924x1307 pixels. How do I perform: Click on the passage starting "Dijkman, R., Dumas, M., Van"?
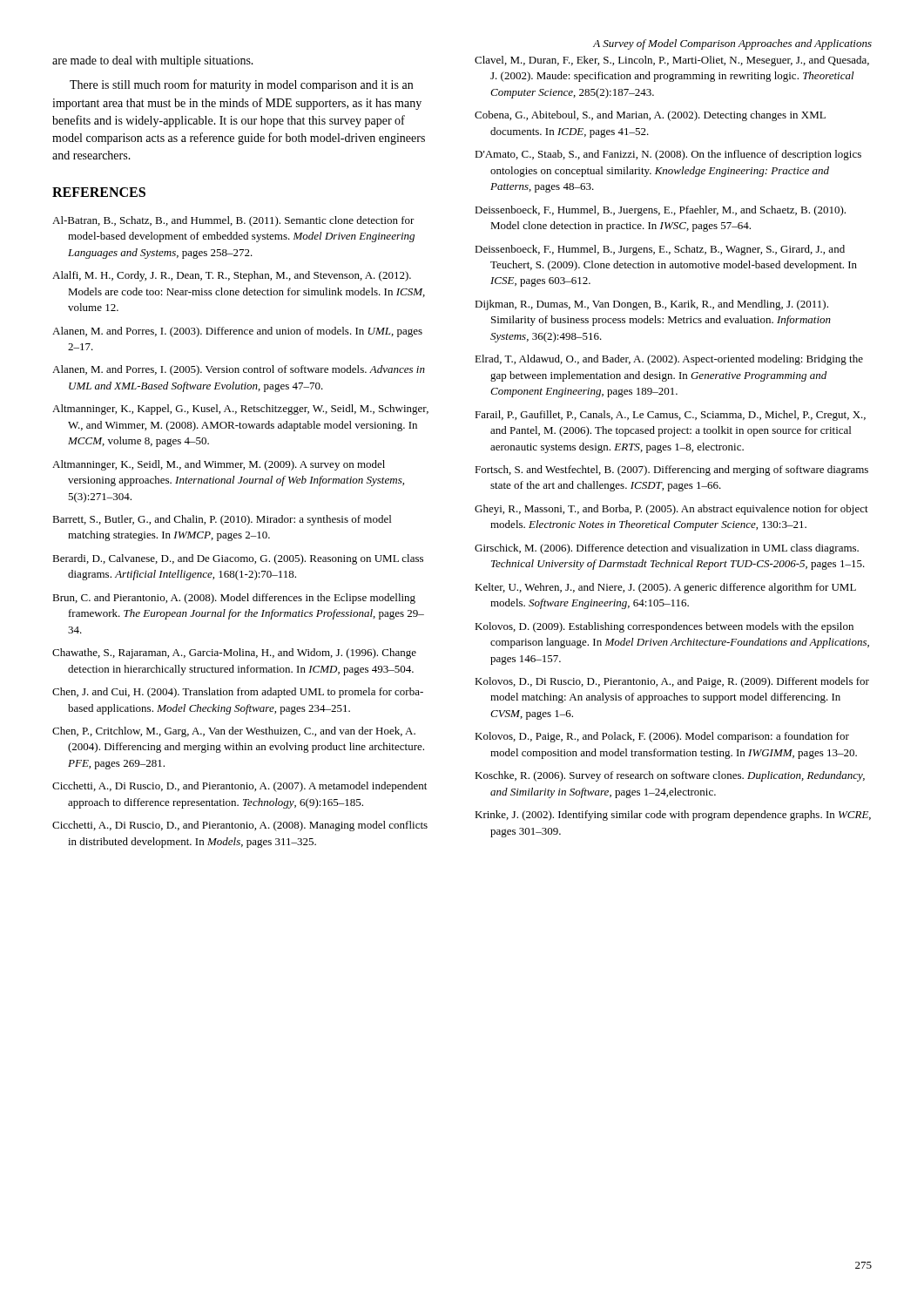(x=673, y=320)
